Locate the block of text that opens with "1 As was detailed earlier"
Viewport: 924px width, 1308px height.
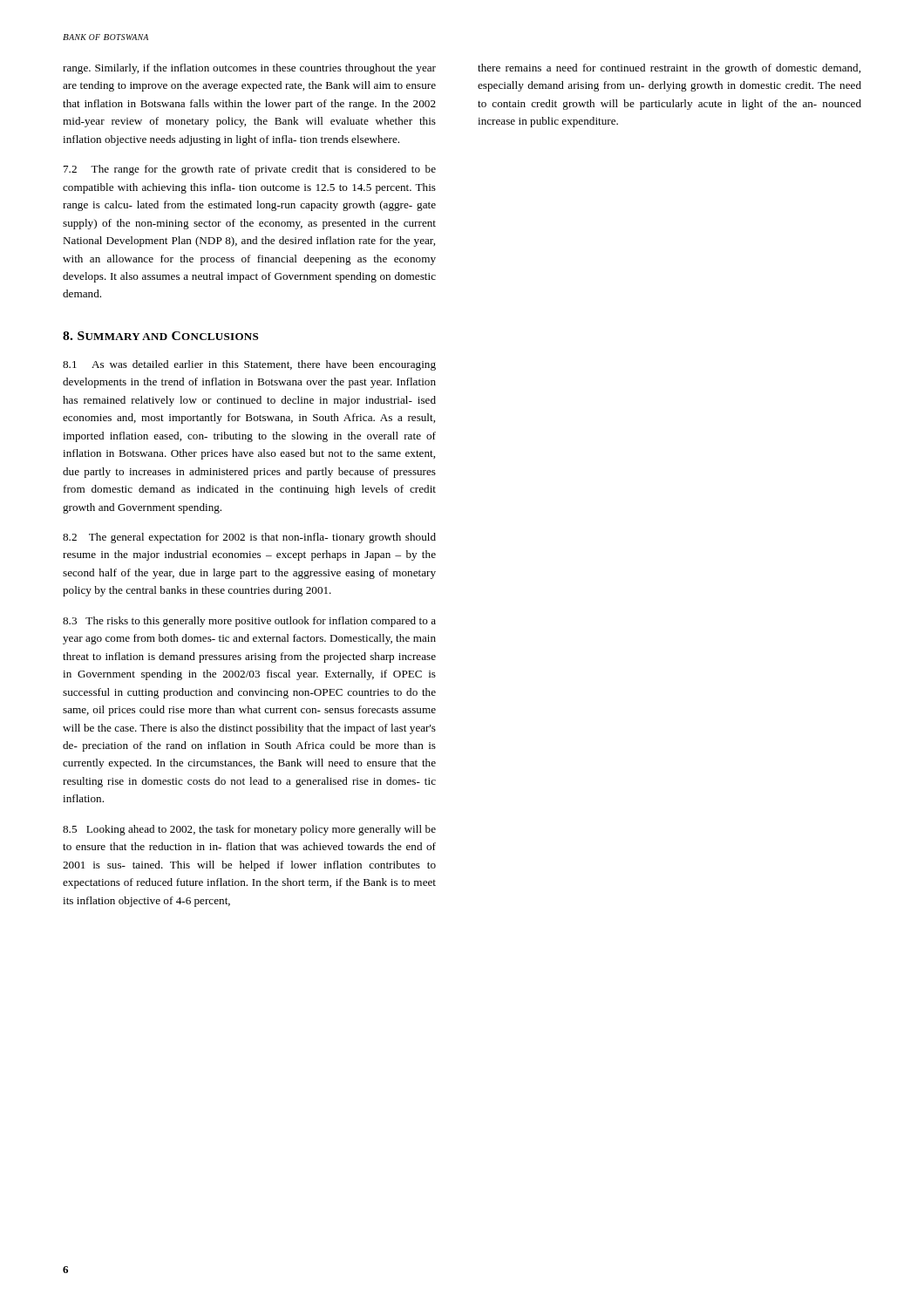[x=249, y=435]
